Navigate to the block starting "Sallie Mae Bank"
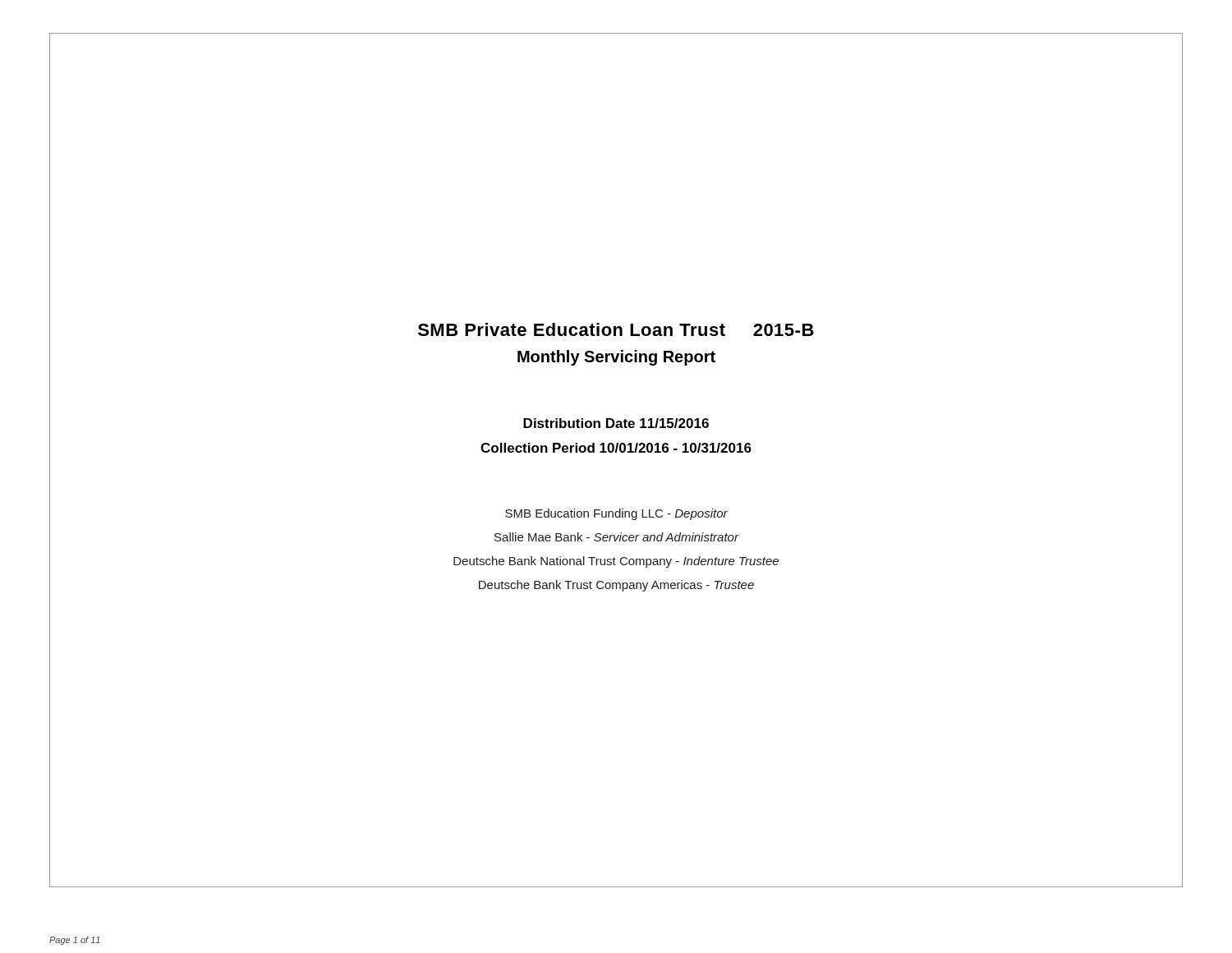Viewport: 1232px width, 953px height. [616, 536]
